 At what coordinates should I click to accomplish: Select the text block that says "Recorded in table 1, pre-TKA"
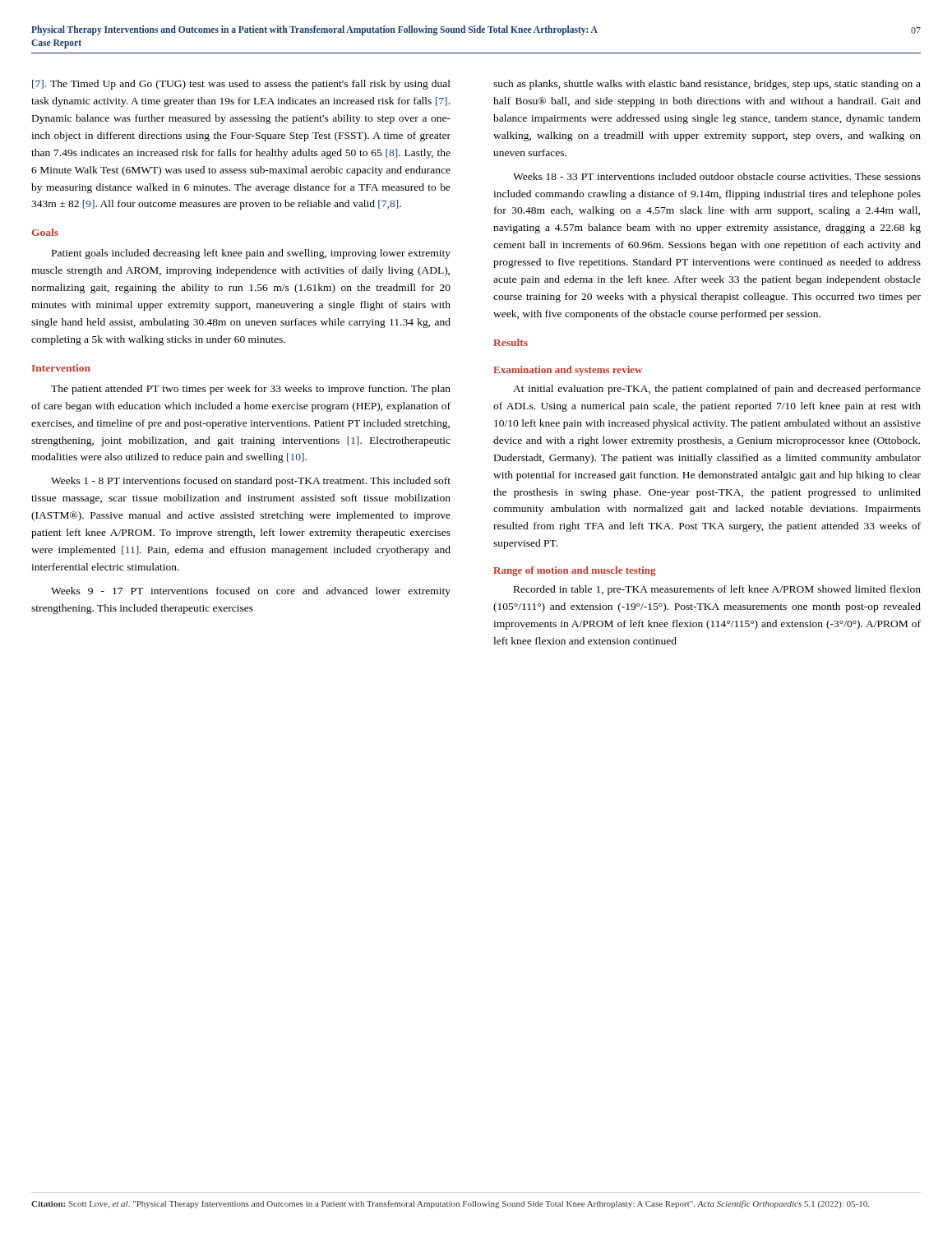(x=707, y=616)
